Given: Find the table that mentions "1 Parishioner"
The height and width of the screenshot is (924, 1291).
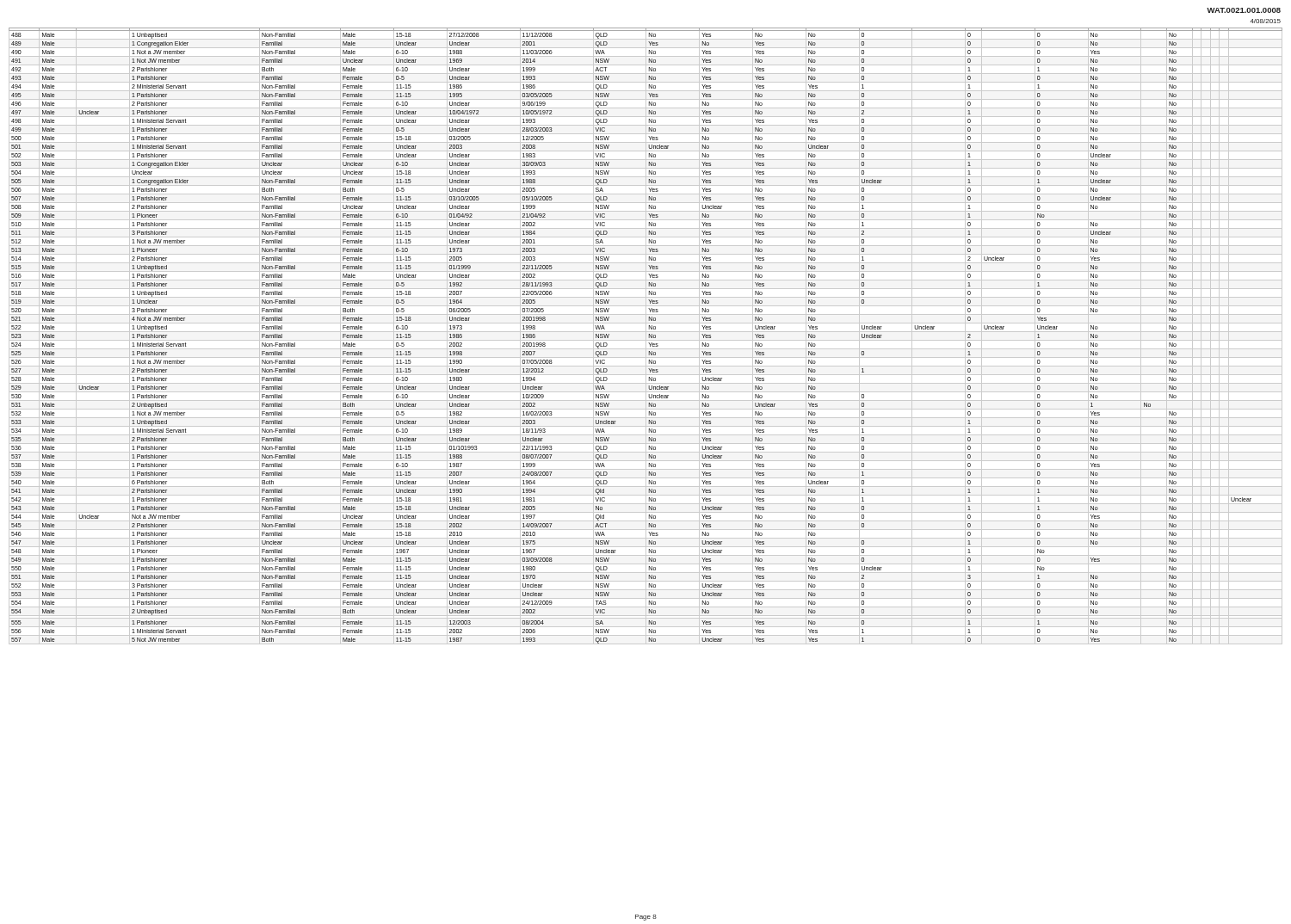Looking at the screenshot, I should pos(646,468).
